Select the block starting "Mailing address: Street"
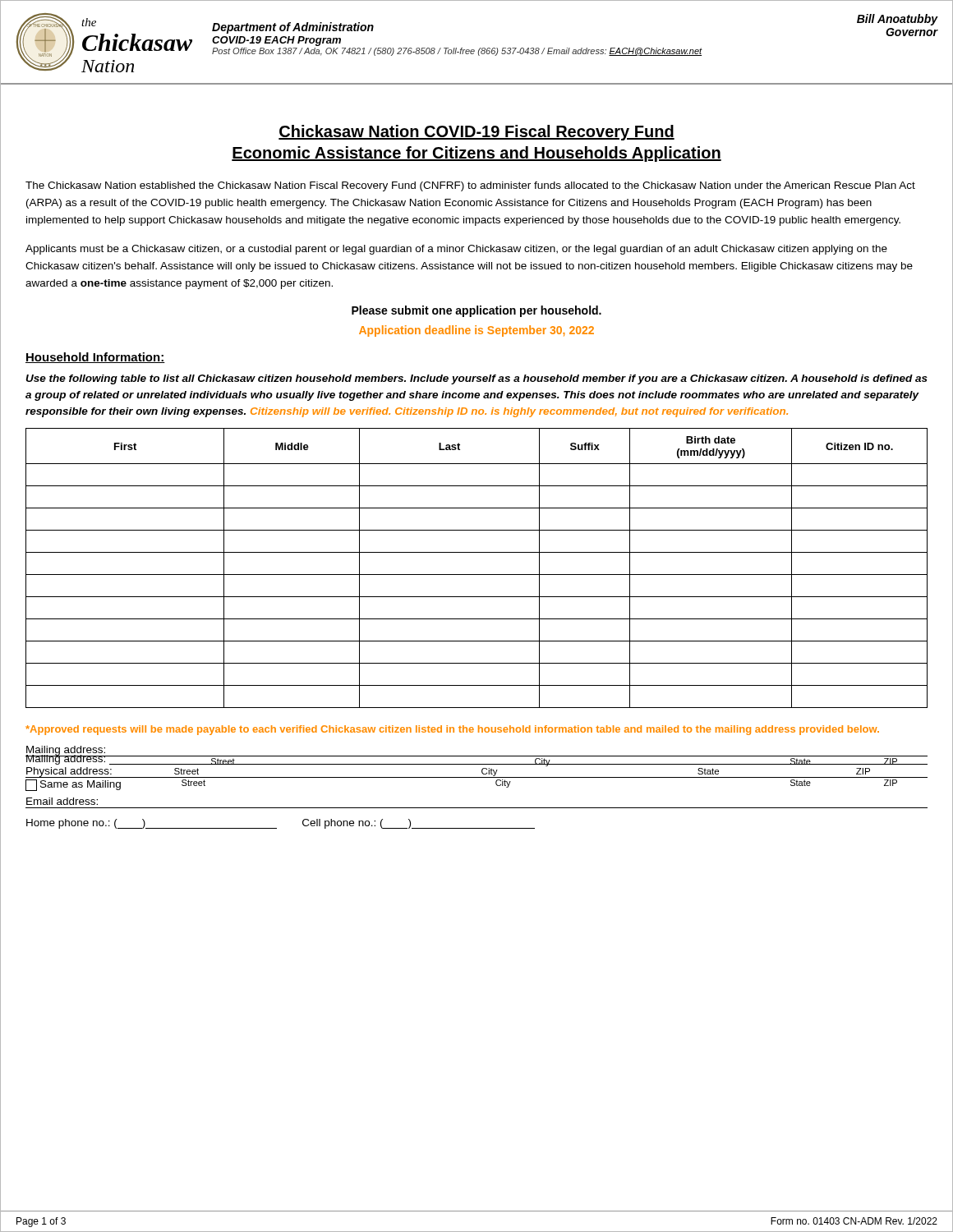Image resolution: width=953 pixels, height=1232 pixels. click(476, 755)
